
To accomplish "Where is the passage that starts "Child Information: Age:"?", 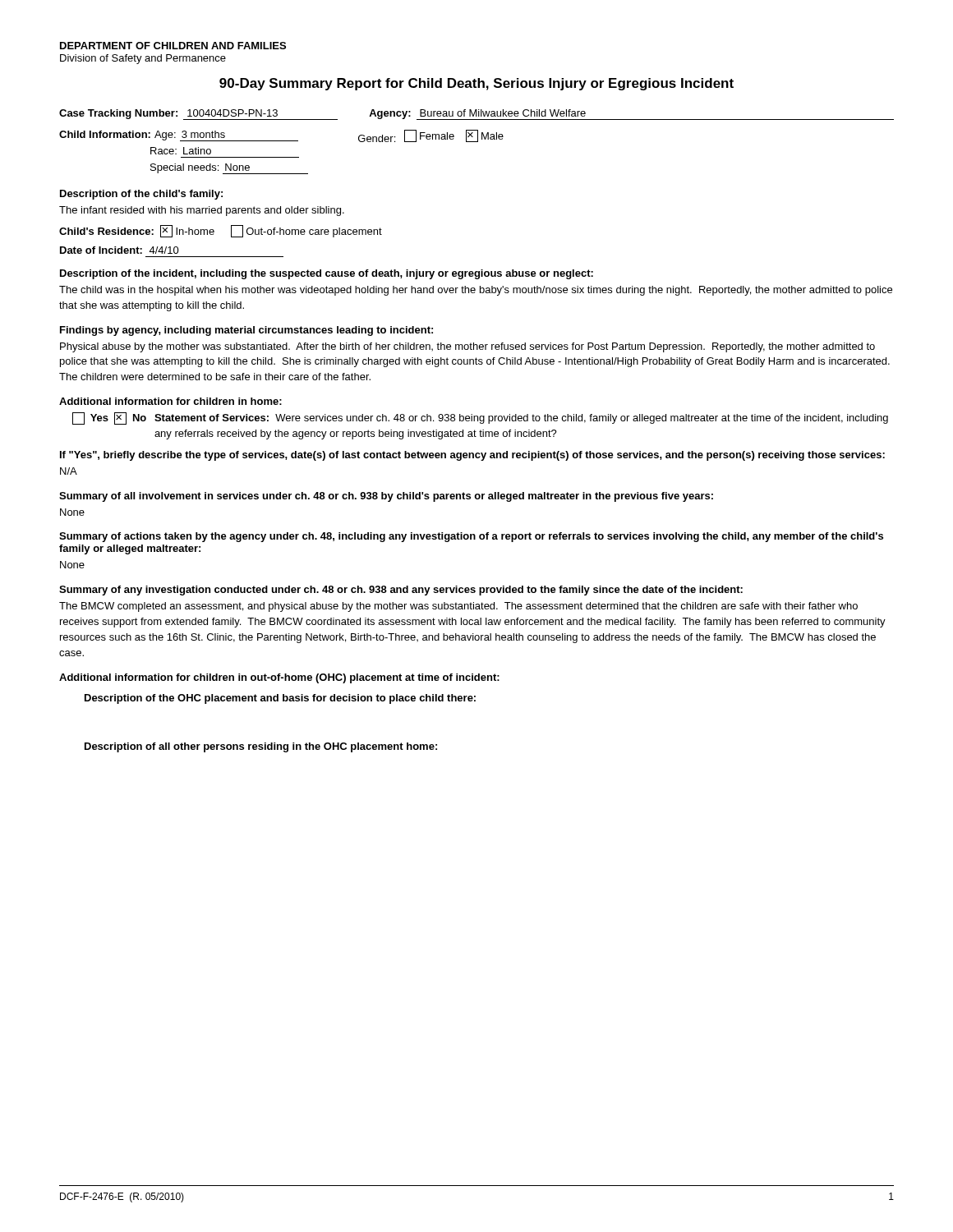I will pos(476,153).
